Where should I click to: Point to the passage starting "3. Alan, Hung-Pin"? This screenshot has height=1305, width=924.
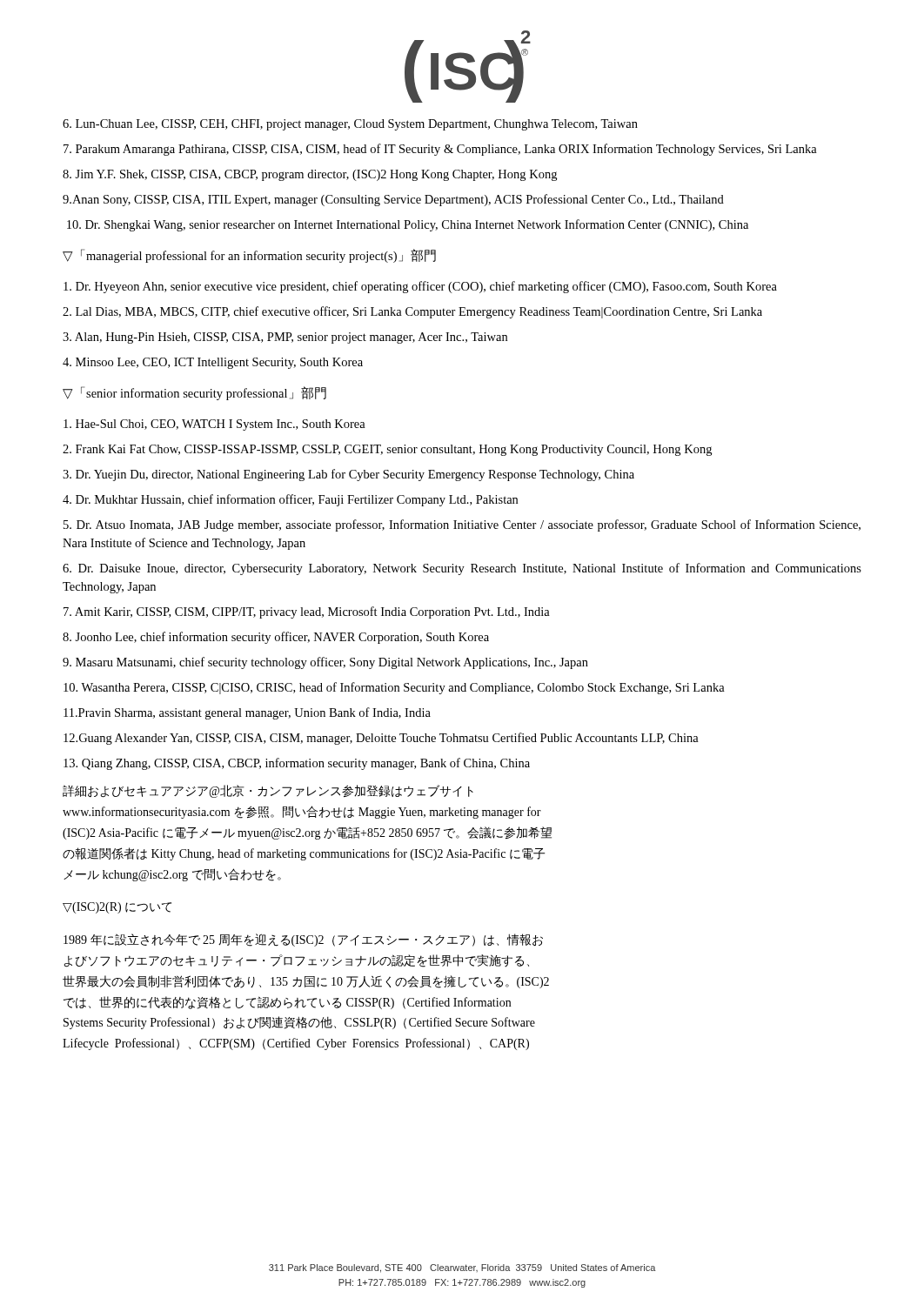tap(462, 337)
